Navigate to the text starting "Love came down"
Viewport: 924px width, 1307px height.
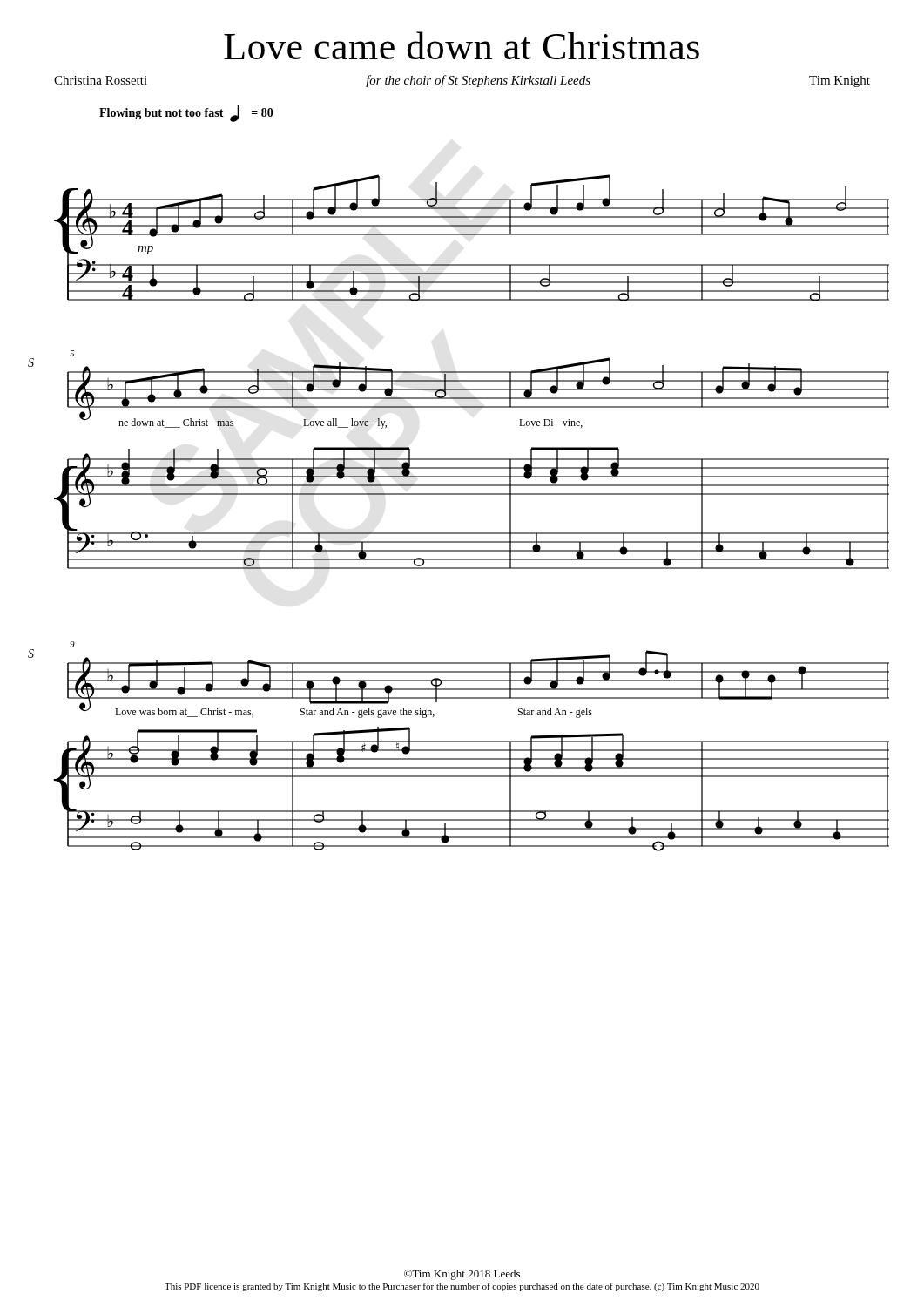coord(462,47)
